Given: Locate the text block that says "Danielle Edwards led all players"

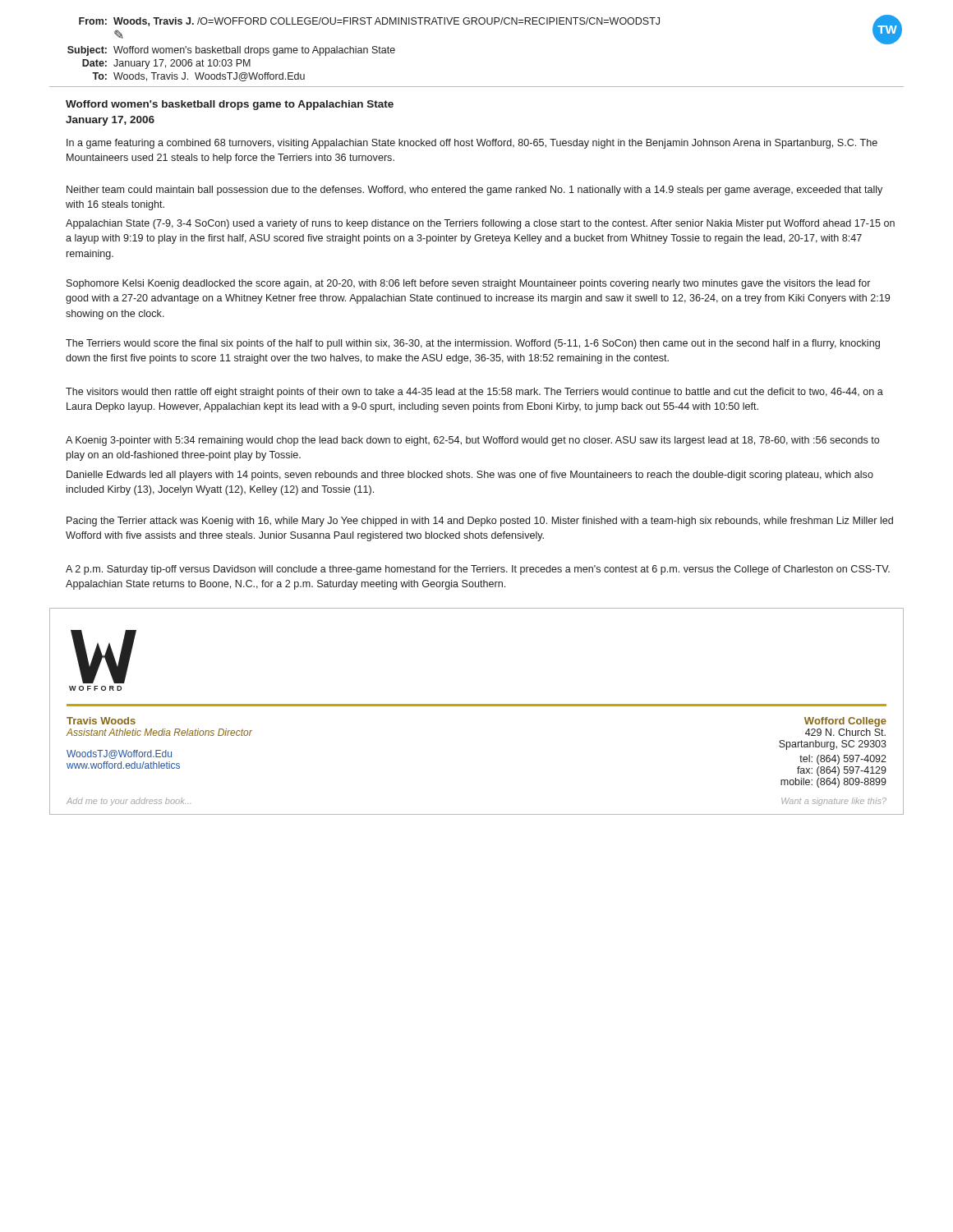Looking at the screenshot, I should [x=469, y=482].
